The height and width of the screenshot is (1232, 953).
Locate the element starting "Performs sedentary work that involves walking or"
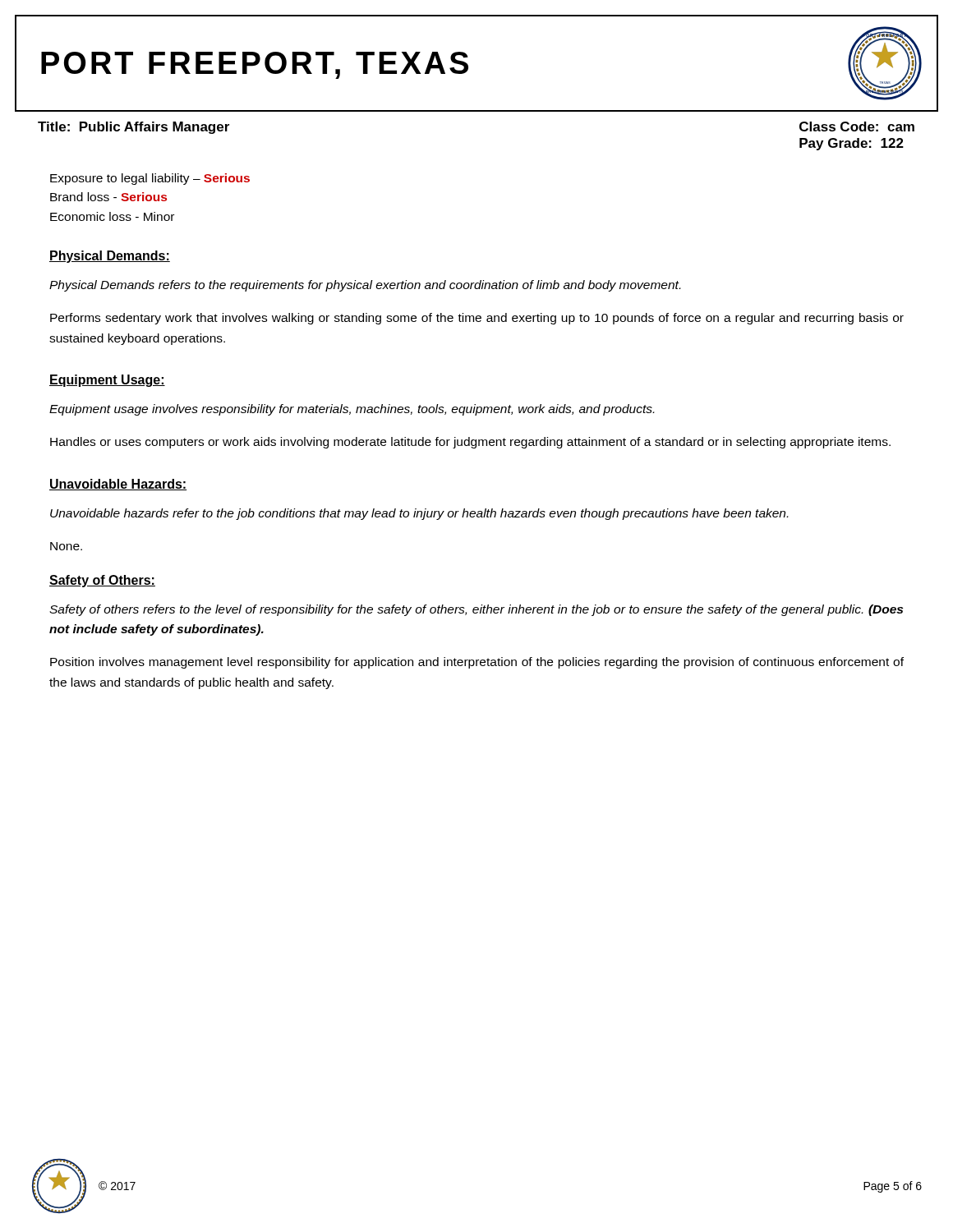click(476, 327)
